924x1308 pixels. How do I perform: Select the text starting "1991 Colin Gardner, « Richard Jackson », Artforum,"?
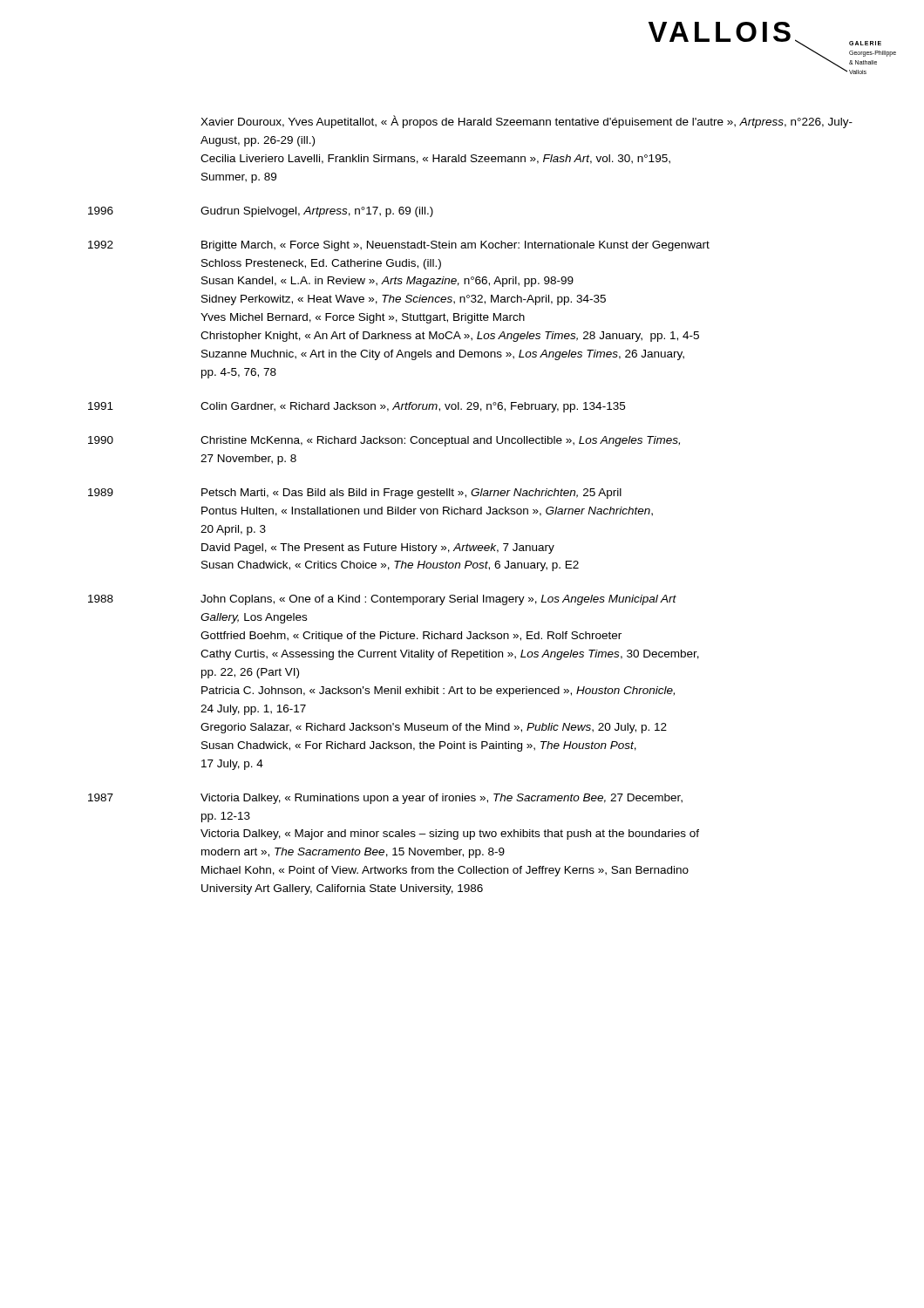click(x=356, y=407)
